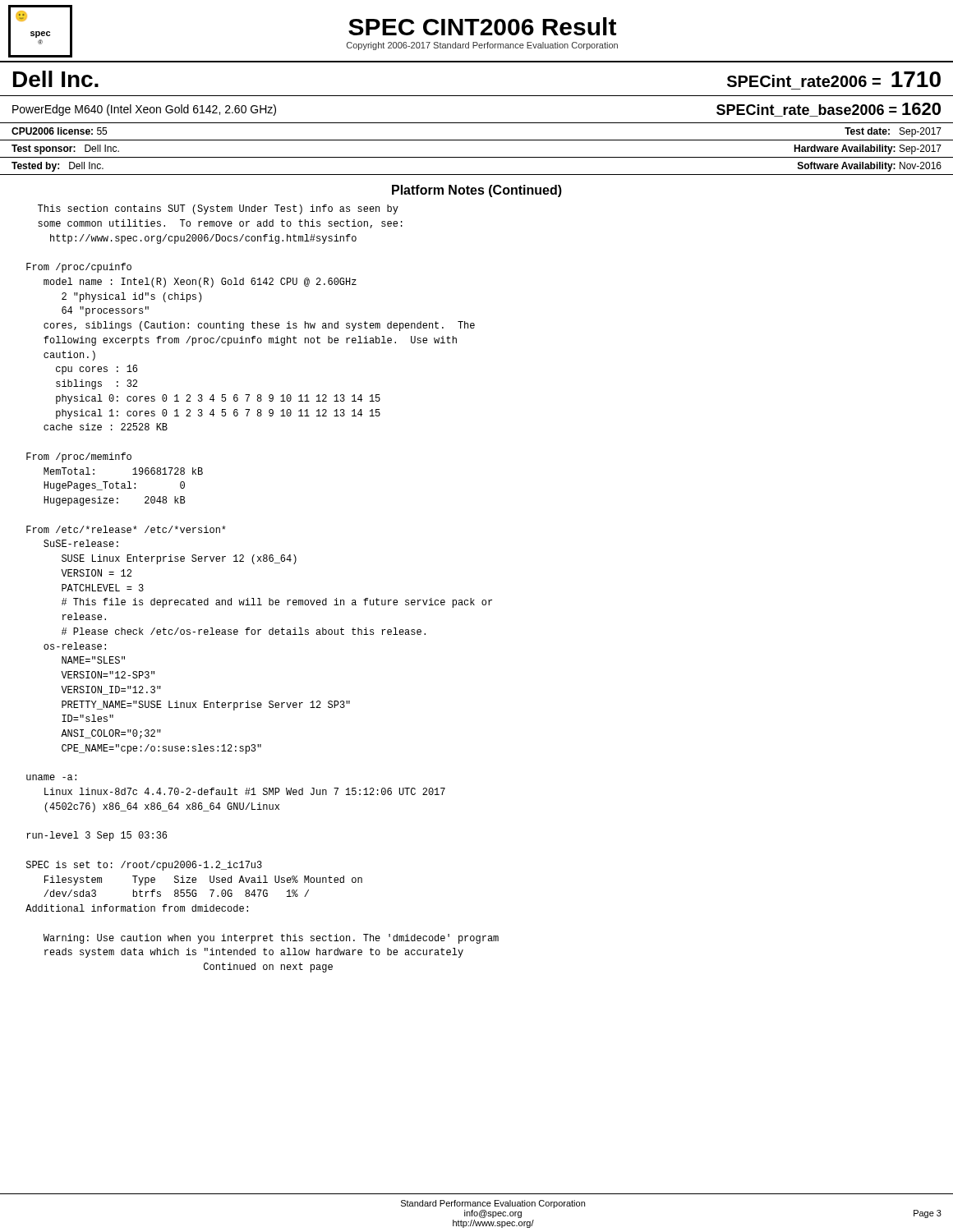Navigate to the element starting "SPECint_rate2006 = 1710"
This screenshot has height=1232, width=953.
834,79
